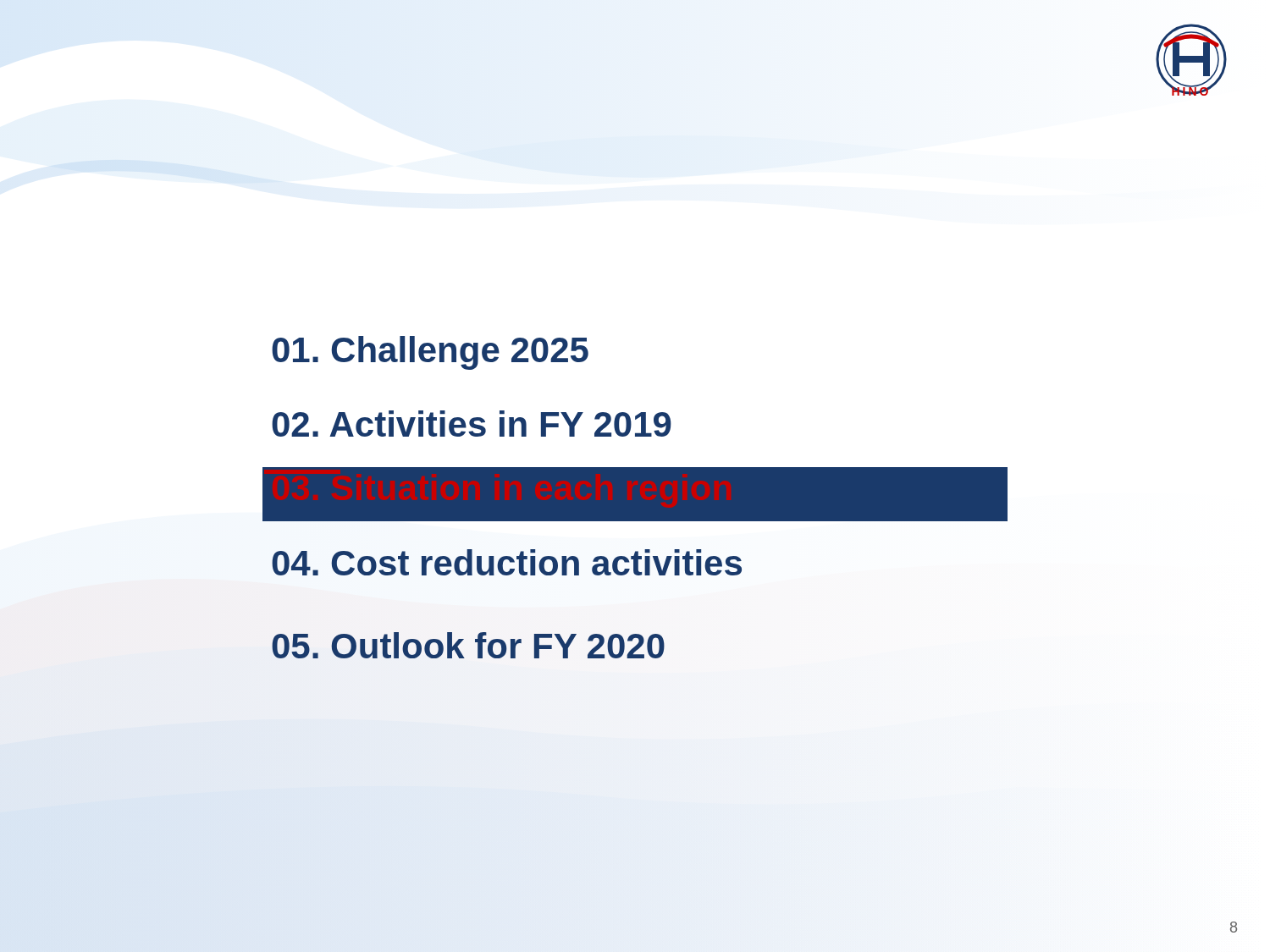Find the logo

click(1191, 62)
